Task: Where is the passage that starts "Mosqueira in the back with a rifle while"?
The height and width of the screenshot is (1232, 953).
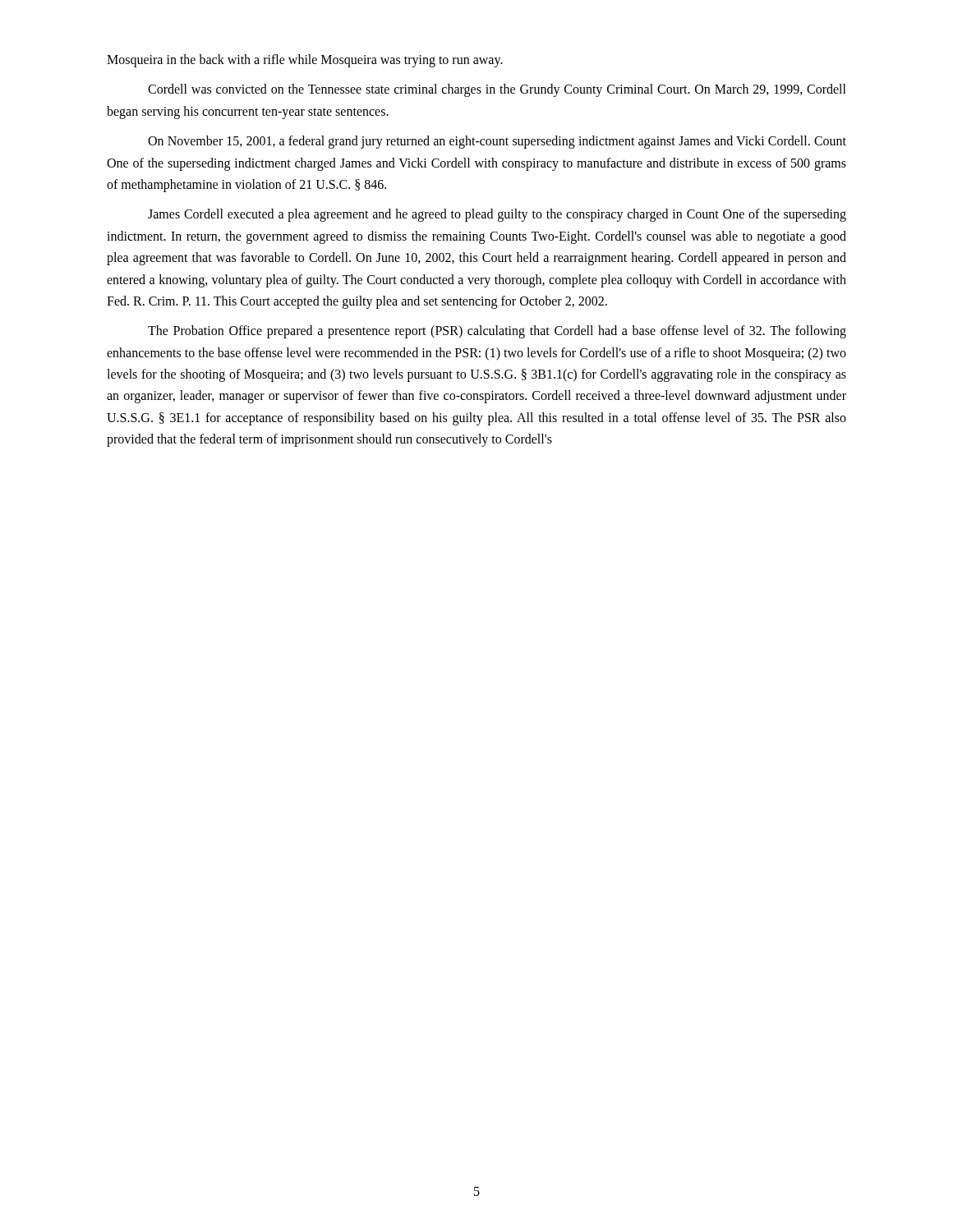Action: click(x=305, y=60)
